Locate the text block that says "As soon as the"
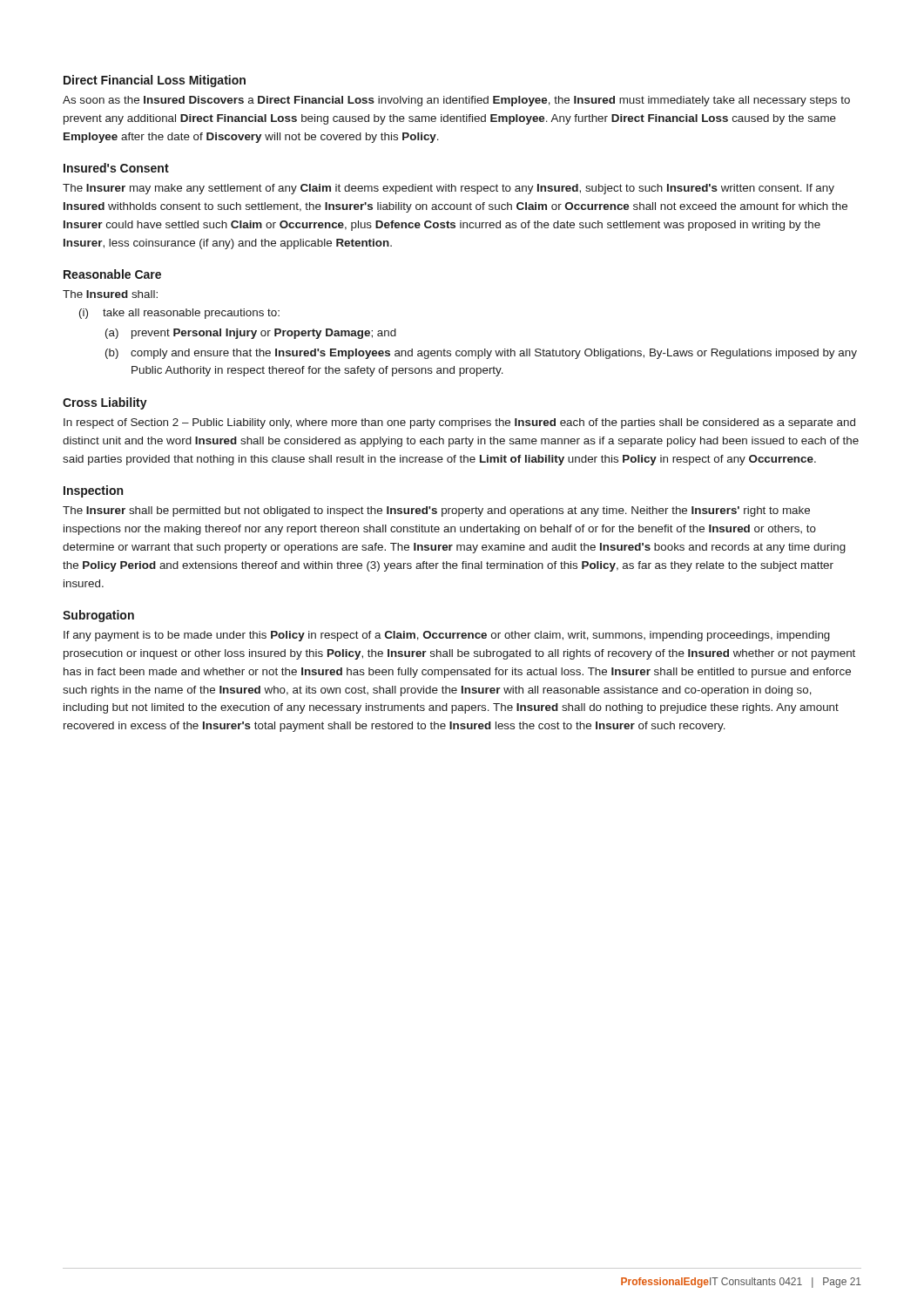This screenshot has height=1307, width=924. (457, 118)
